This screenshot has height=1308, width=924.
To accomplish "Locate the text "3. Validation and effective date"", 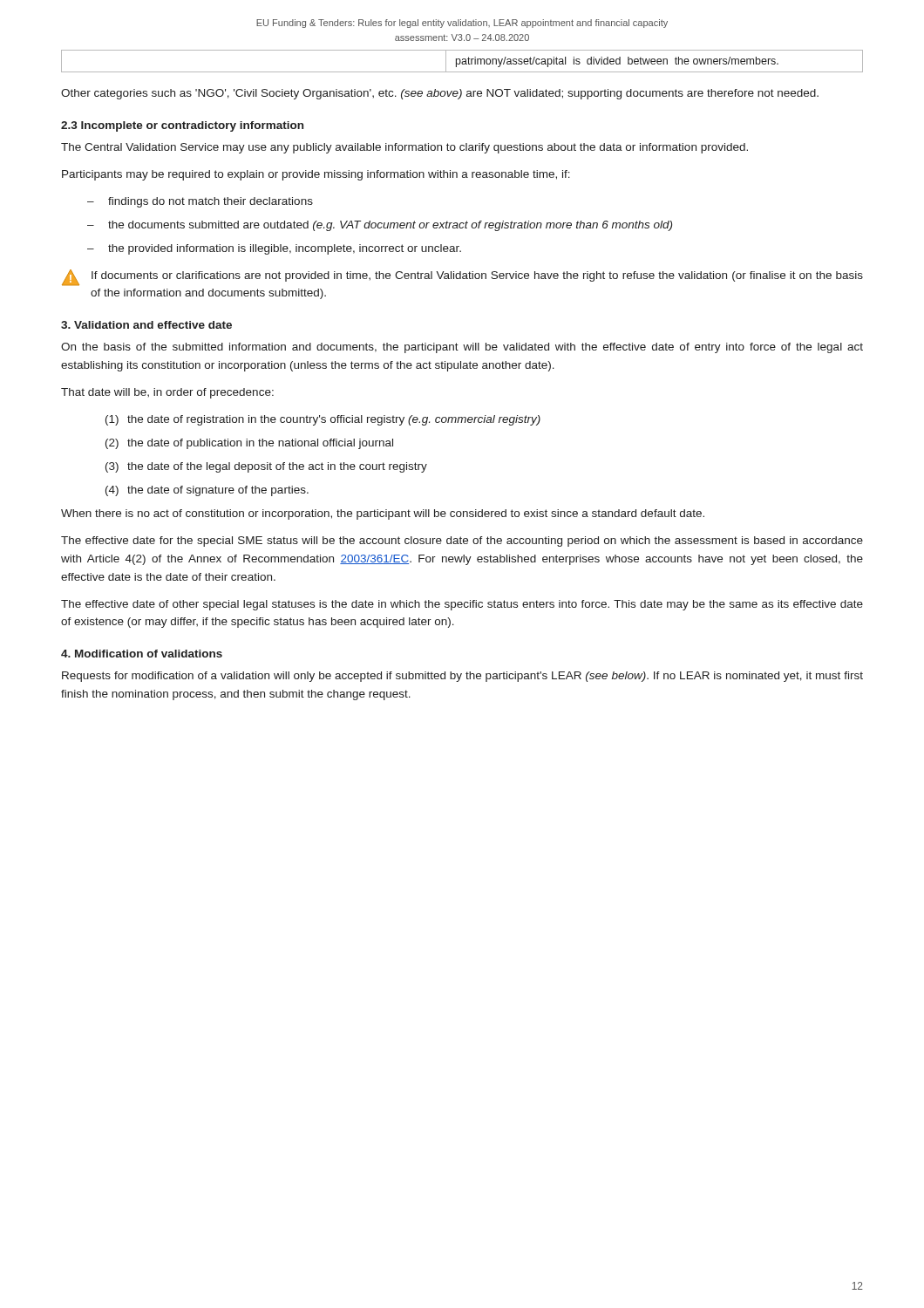I will pyautogui.click(x=147, y=325).
